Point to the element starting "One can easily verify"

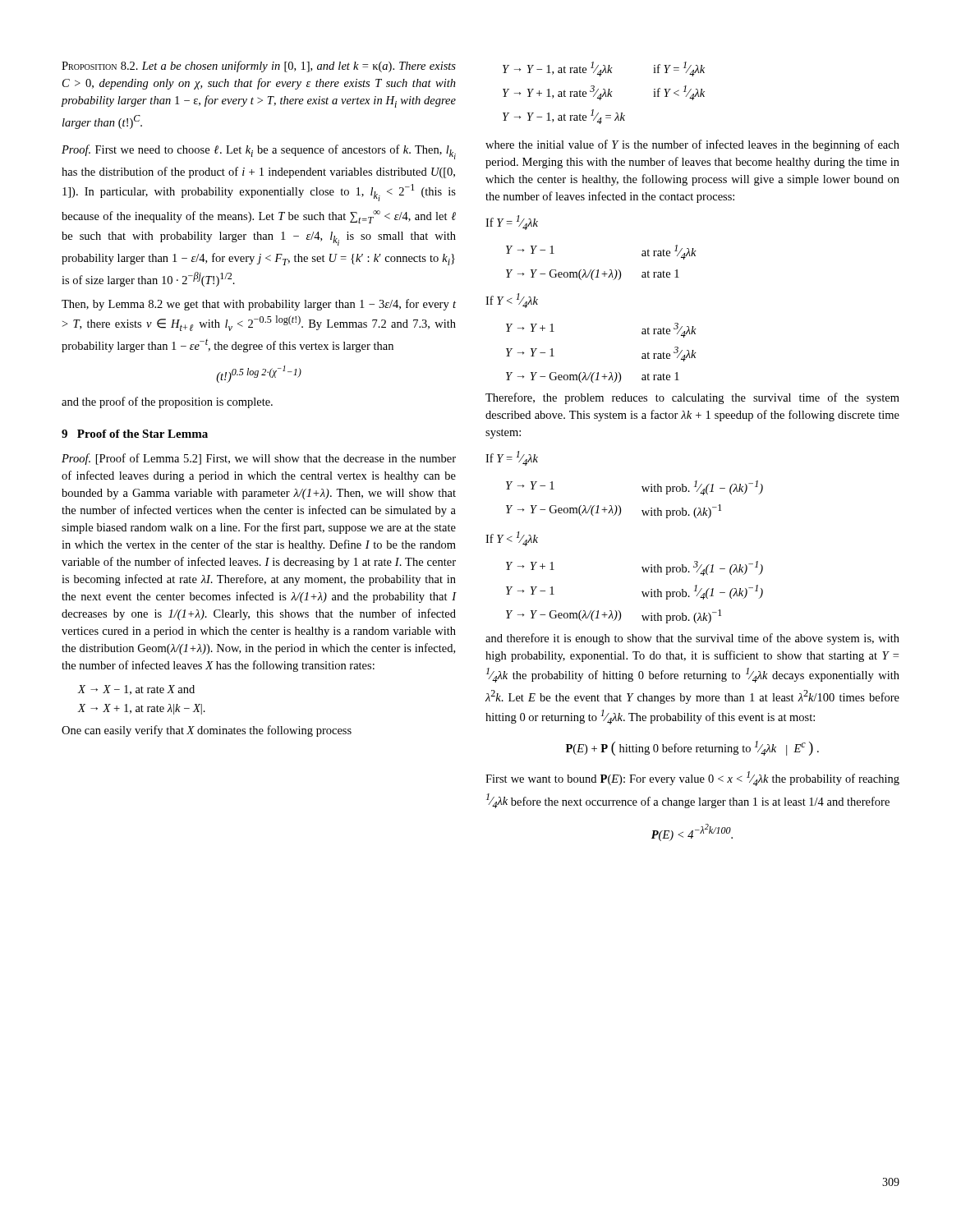[x=259, y=731]
